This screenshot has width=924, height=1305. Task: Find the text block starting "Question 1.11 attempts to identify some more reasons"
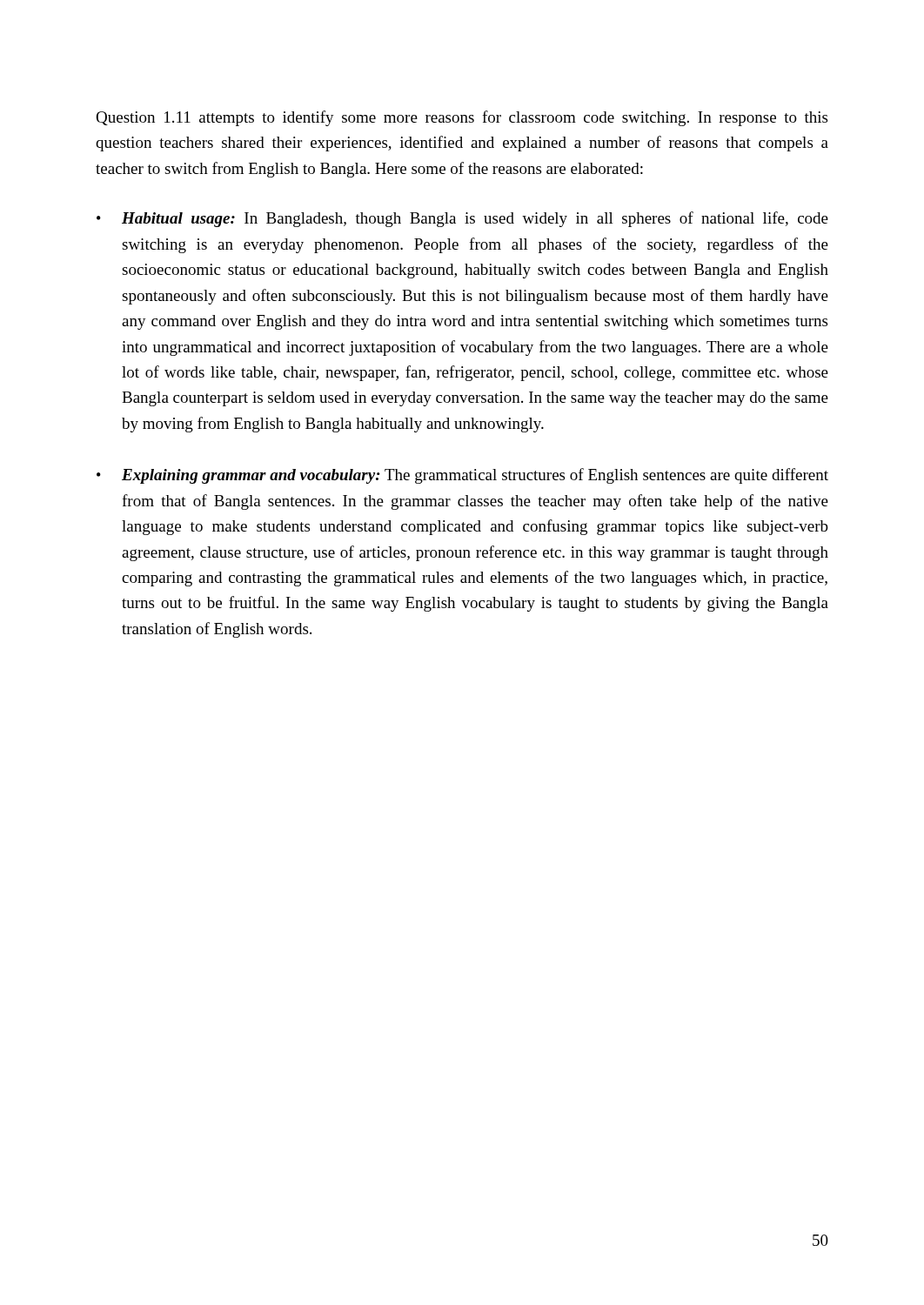462,143
